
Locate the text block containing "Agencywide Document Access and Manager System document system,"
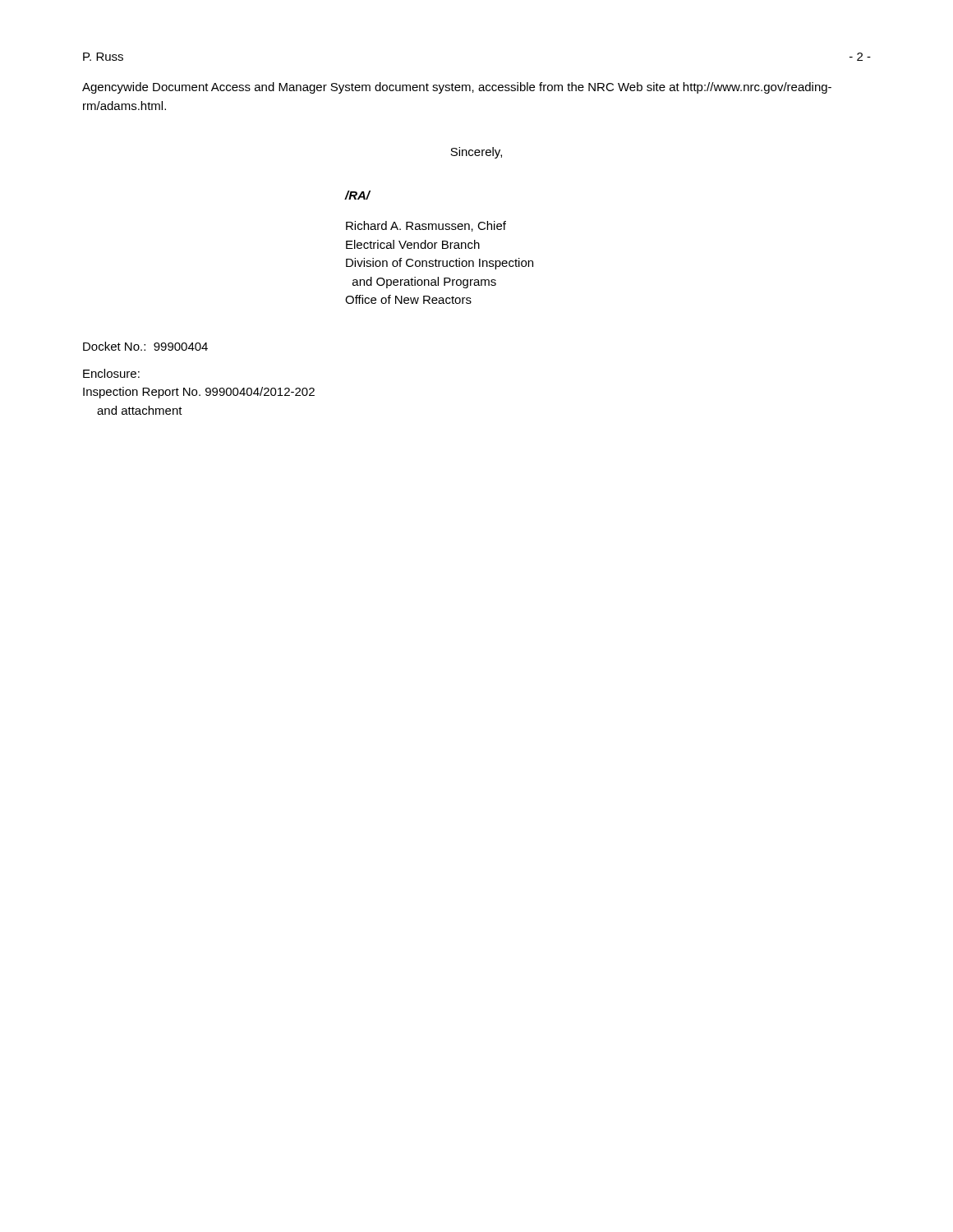tap(457, 96)
